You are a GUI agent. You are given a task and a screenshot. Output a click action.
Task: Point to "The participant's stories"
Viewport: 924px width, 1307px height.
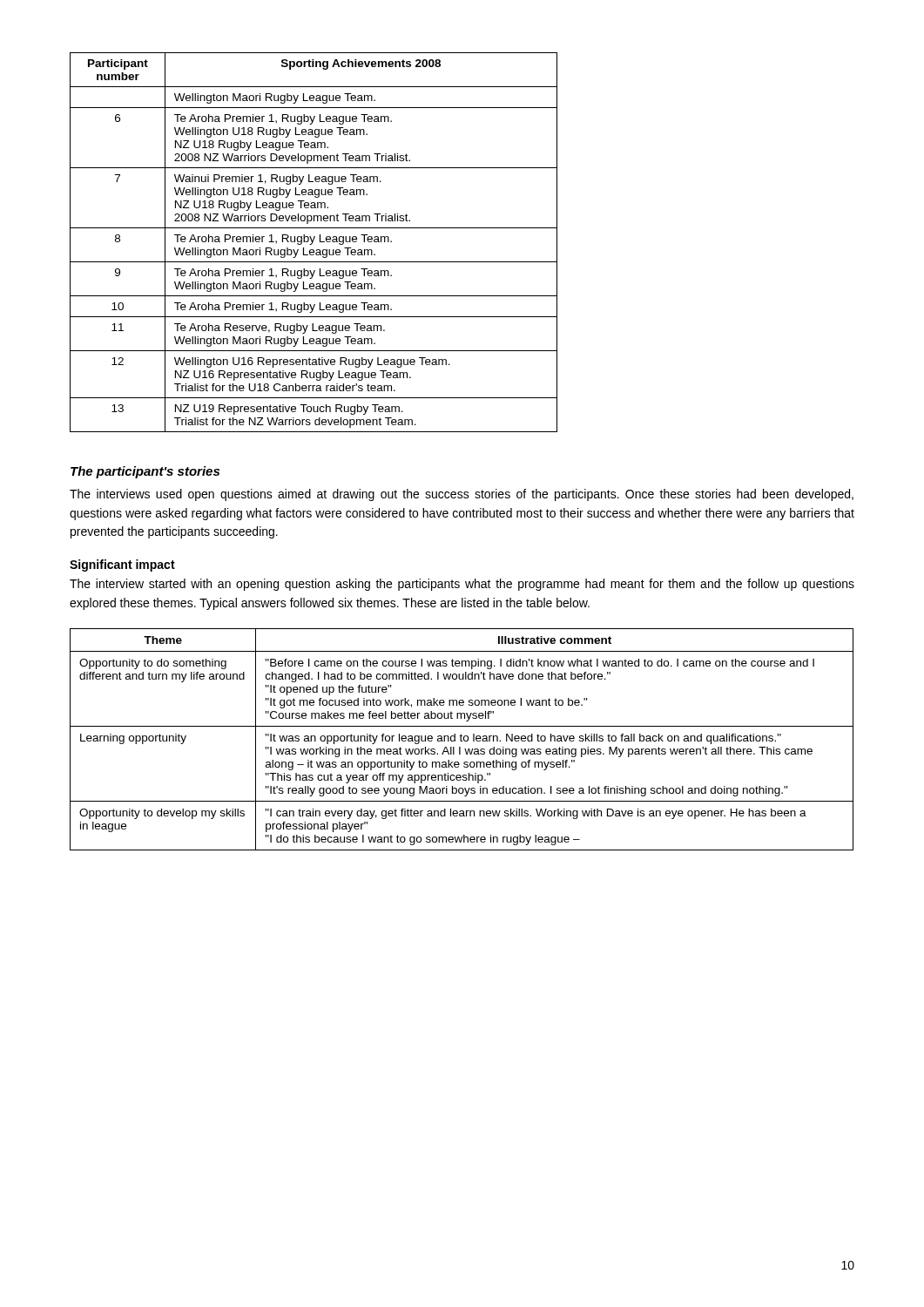pos(145,471)
